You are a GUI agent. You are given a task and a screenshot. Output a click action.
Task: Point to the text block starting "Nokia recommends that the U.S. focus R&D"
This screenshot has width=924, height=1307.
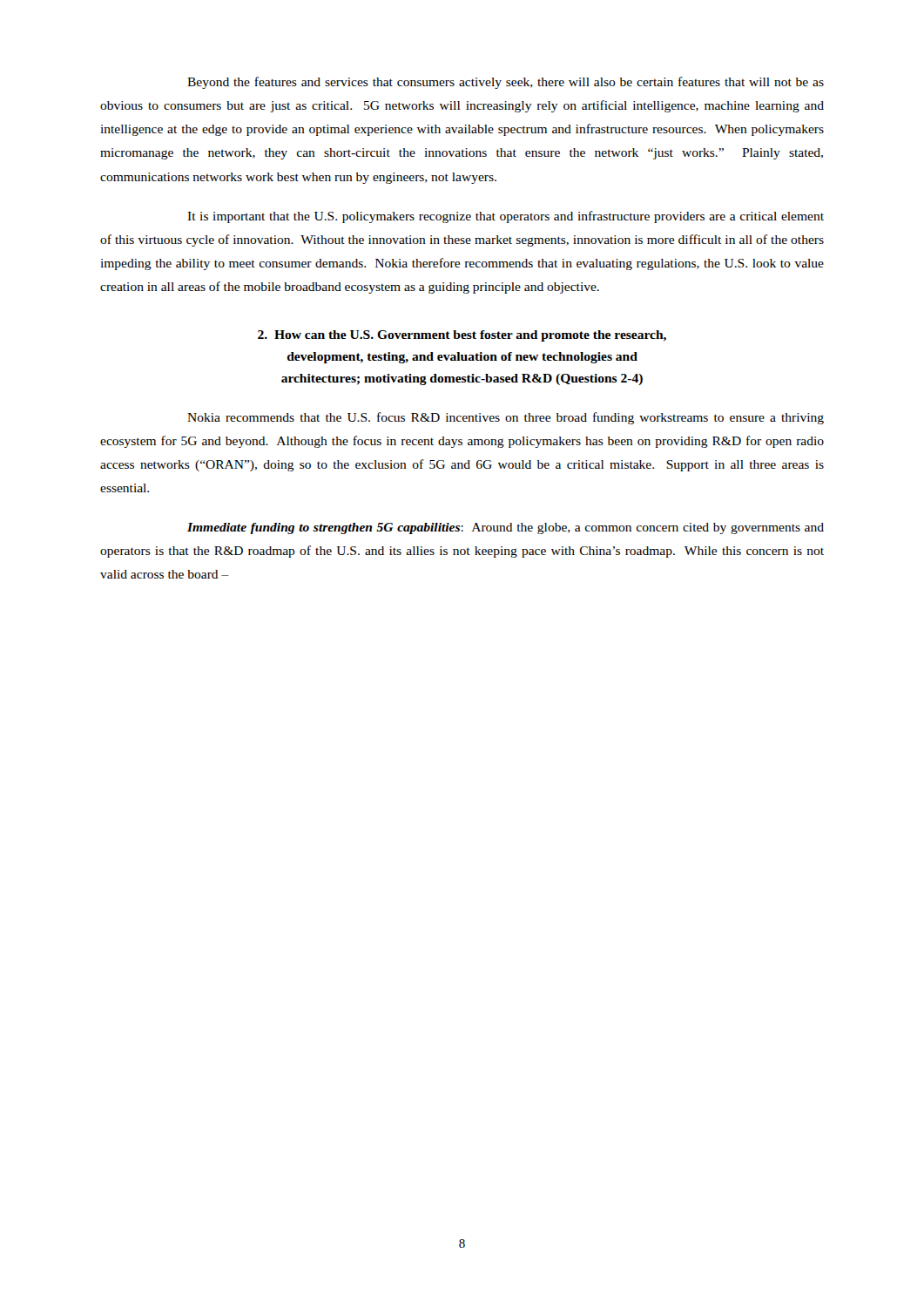coord(462,452)
